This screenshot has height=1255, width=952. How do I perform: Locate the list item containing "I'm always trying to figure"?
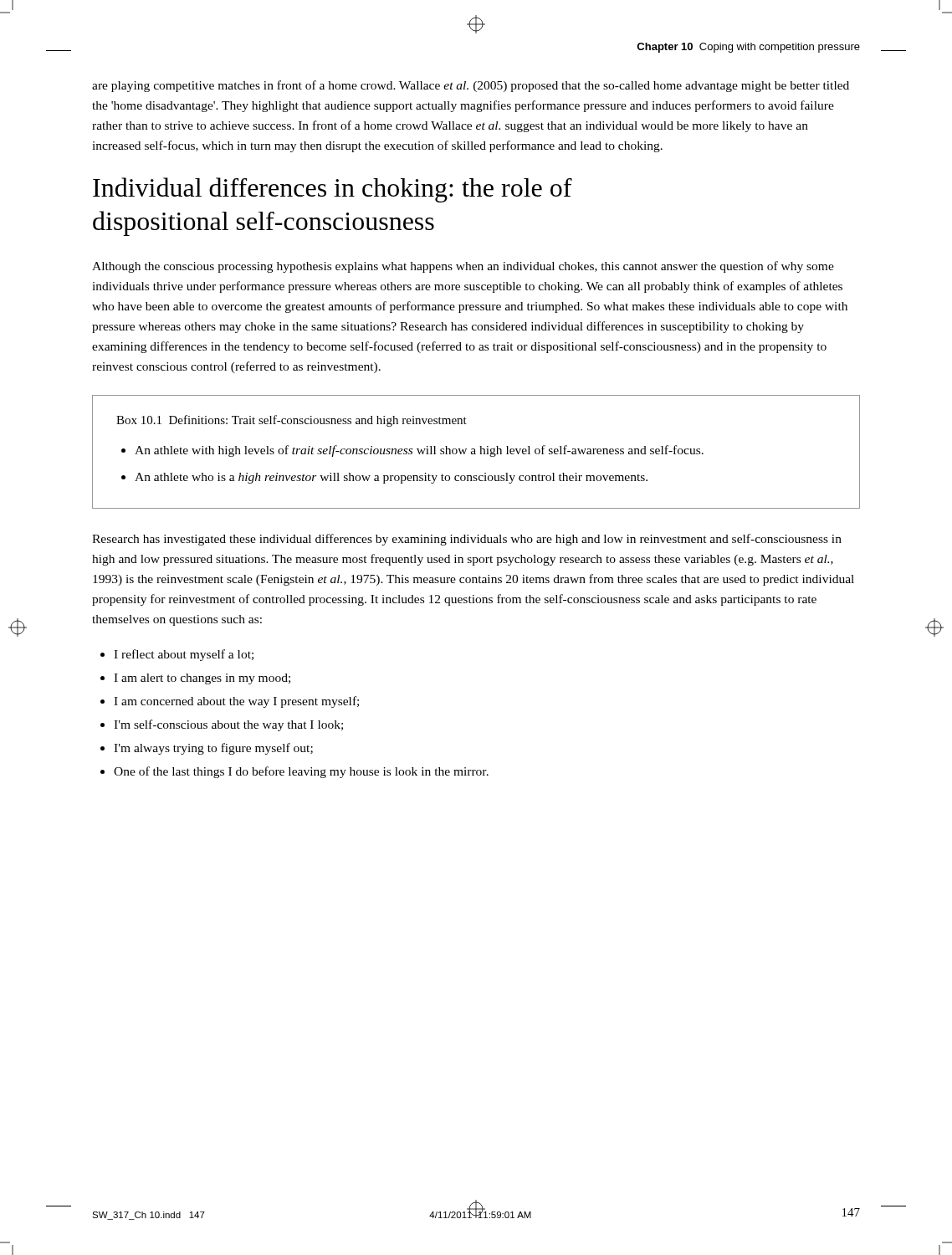[x=214, y=748]
